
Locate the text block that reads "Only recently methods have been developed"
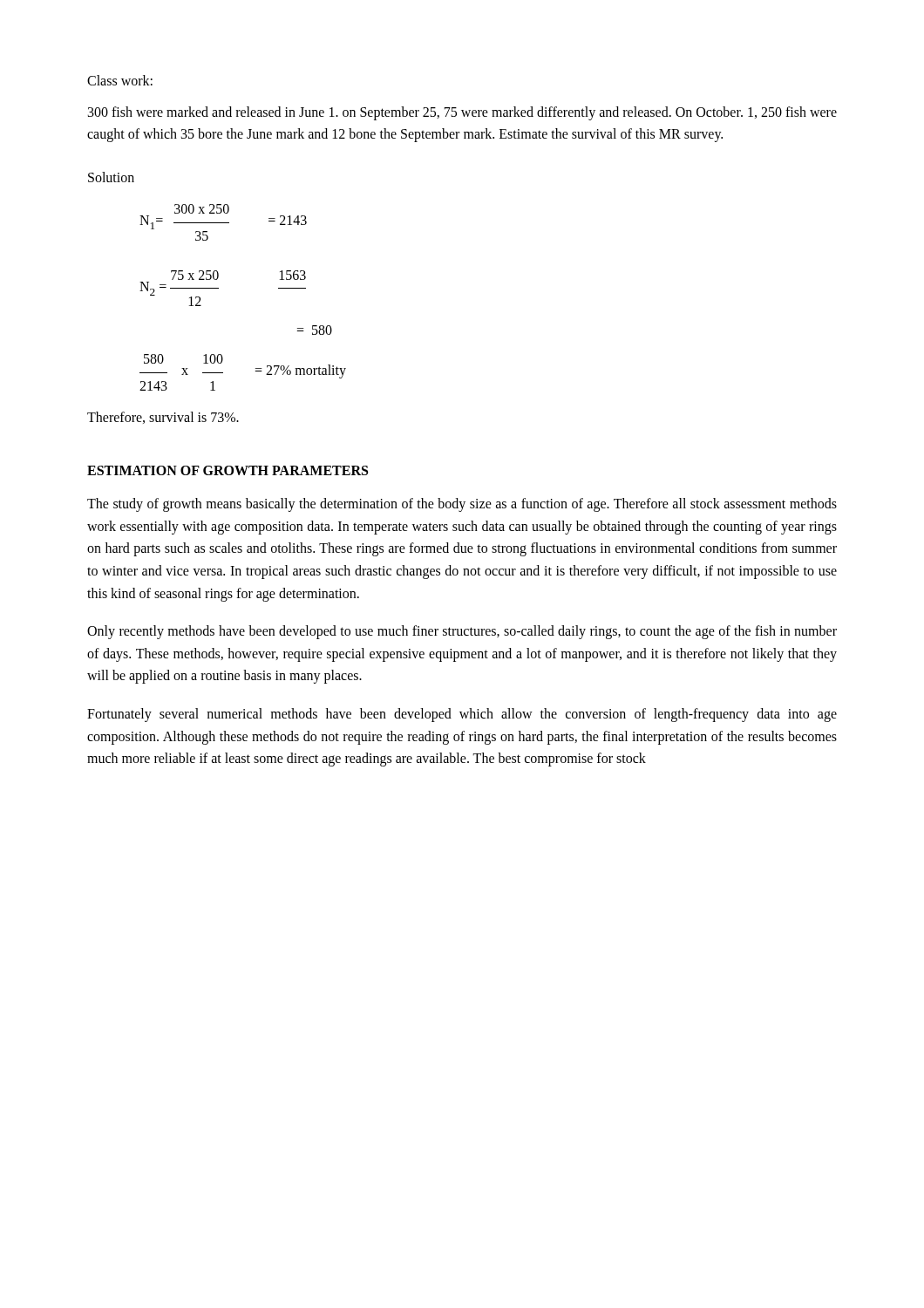(462, 653)
